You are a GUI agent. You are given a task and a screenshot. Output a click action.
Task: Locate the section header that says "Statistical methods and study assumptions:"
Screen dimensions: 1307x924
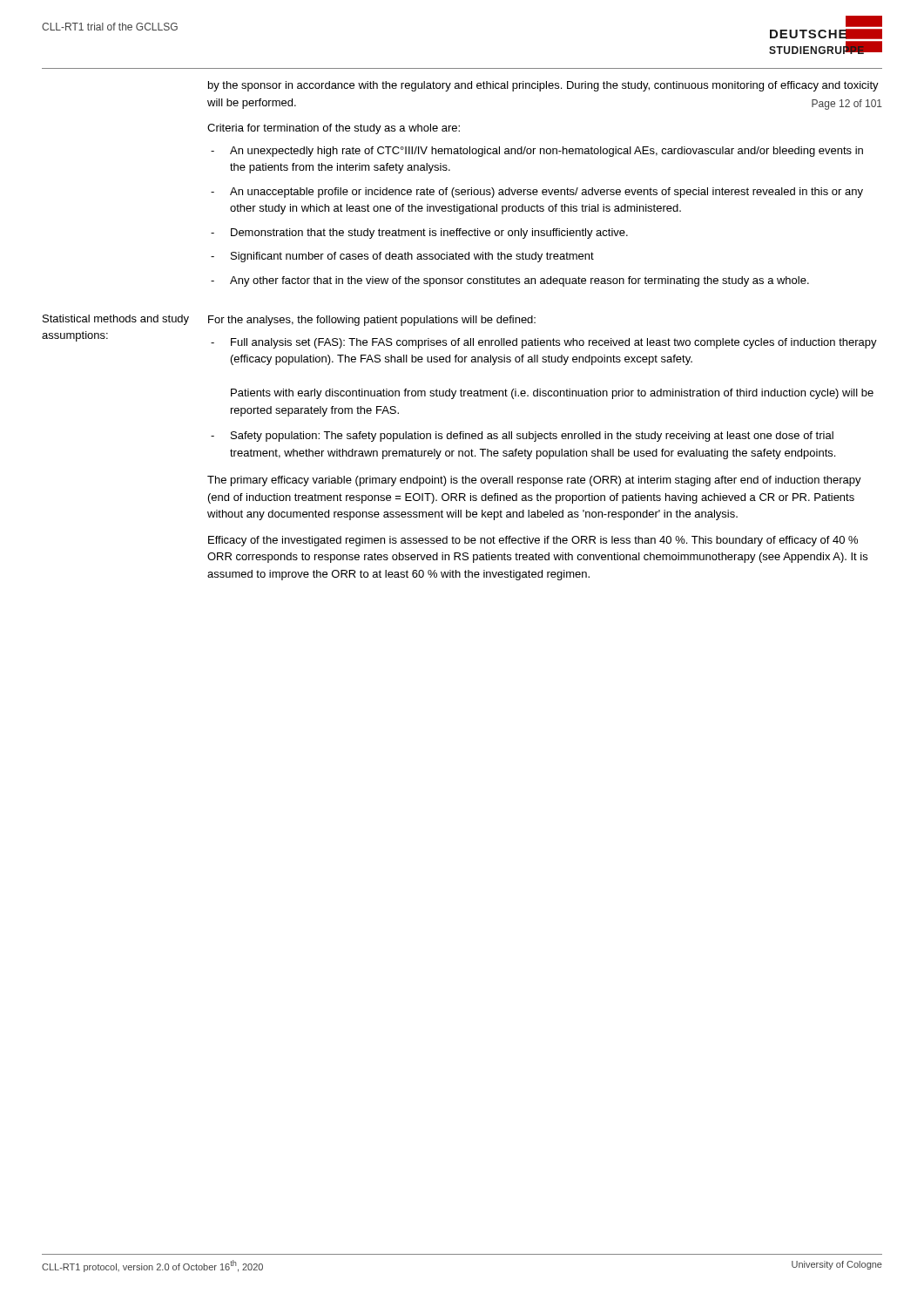click(115, 327)
